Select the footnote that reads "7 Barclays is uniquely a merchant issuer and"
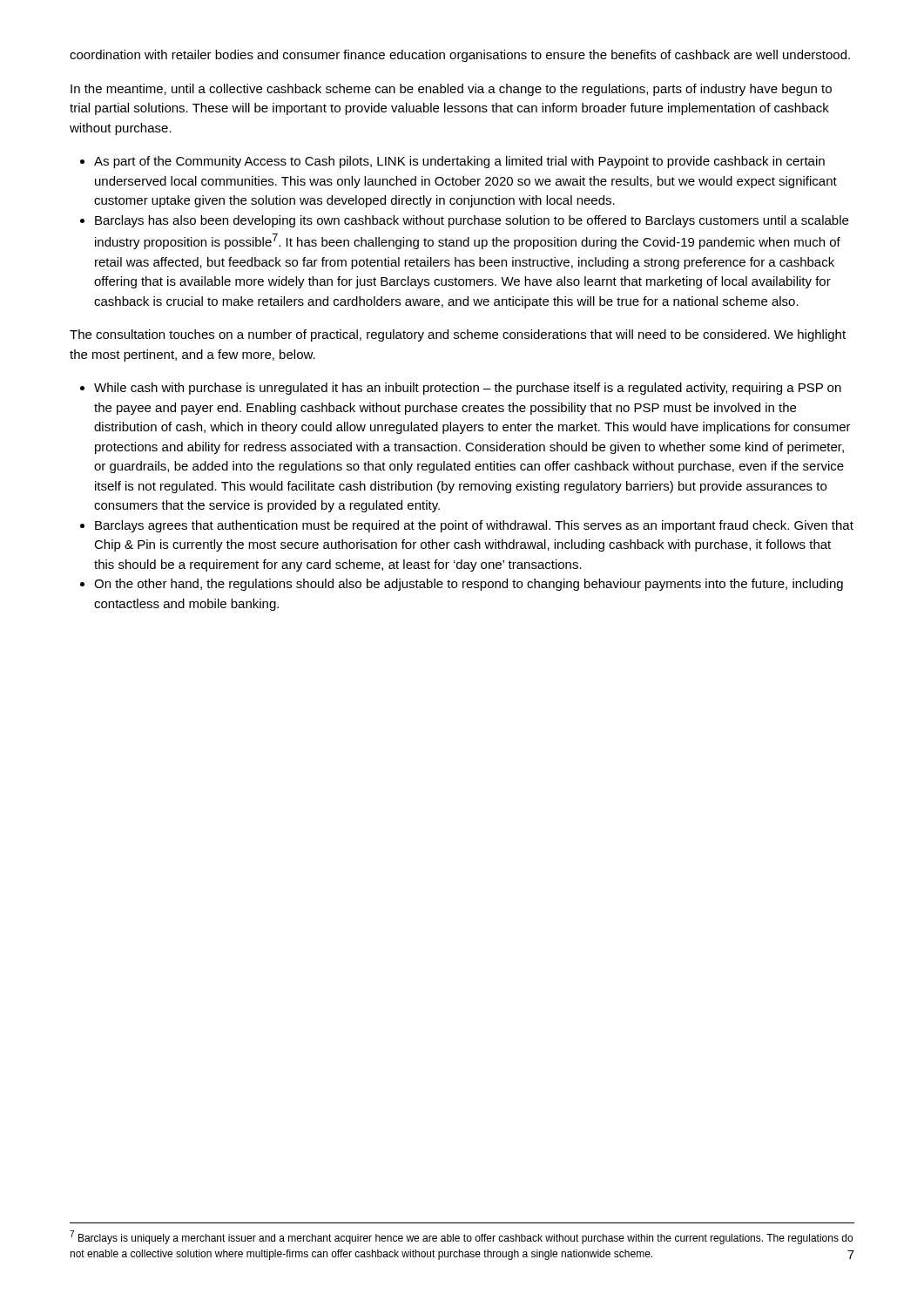Viewport: 924px width, 1307px height. (x=461, y=1245)
